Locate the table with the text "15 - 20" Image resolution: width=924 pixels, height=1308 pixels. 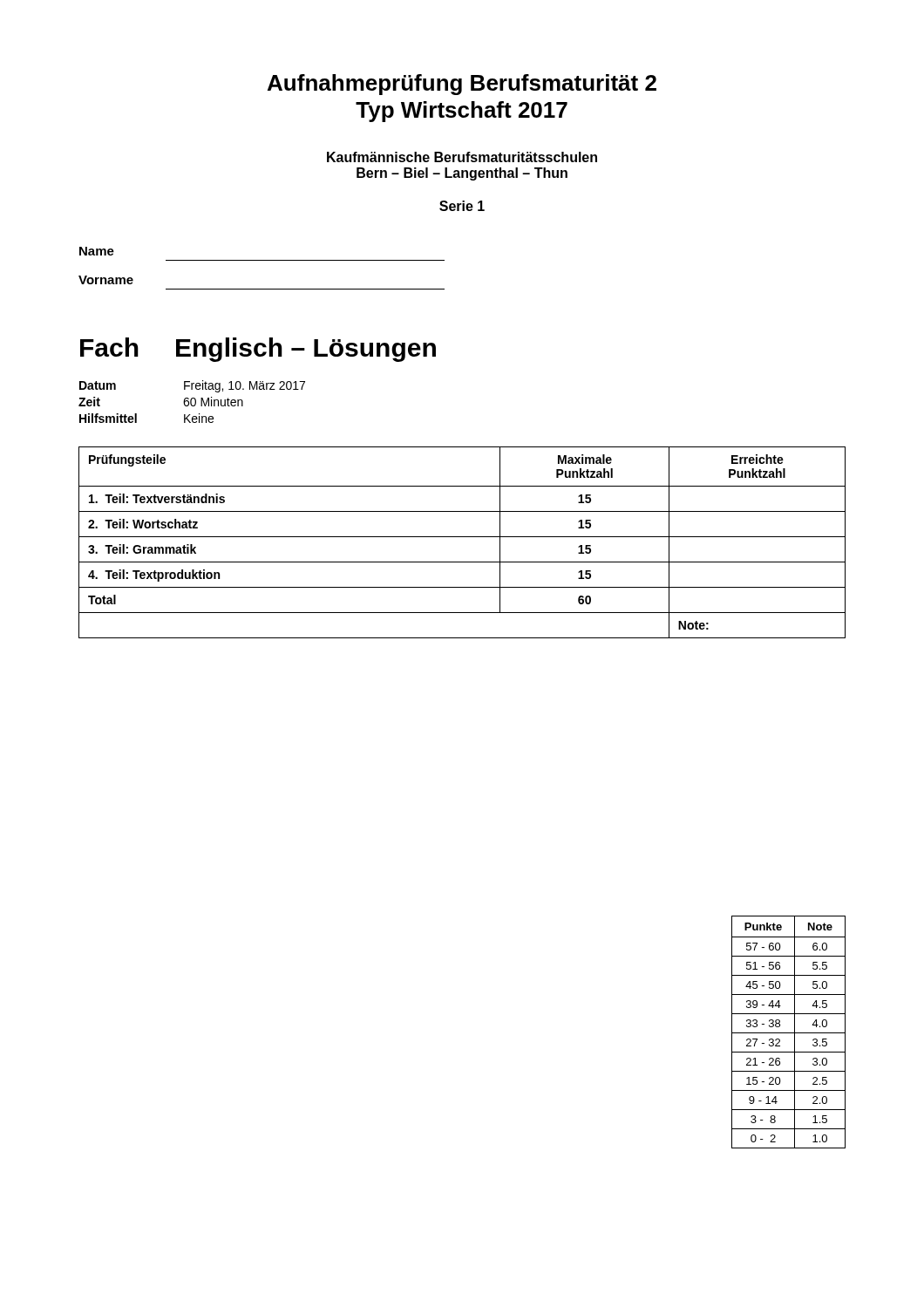788,1032
